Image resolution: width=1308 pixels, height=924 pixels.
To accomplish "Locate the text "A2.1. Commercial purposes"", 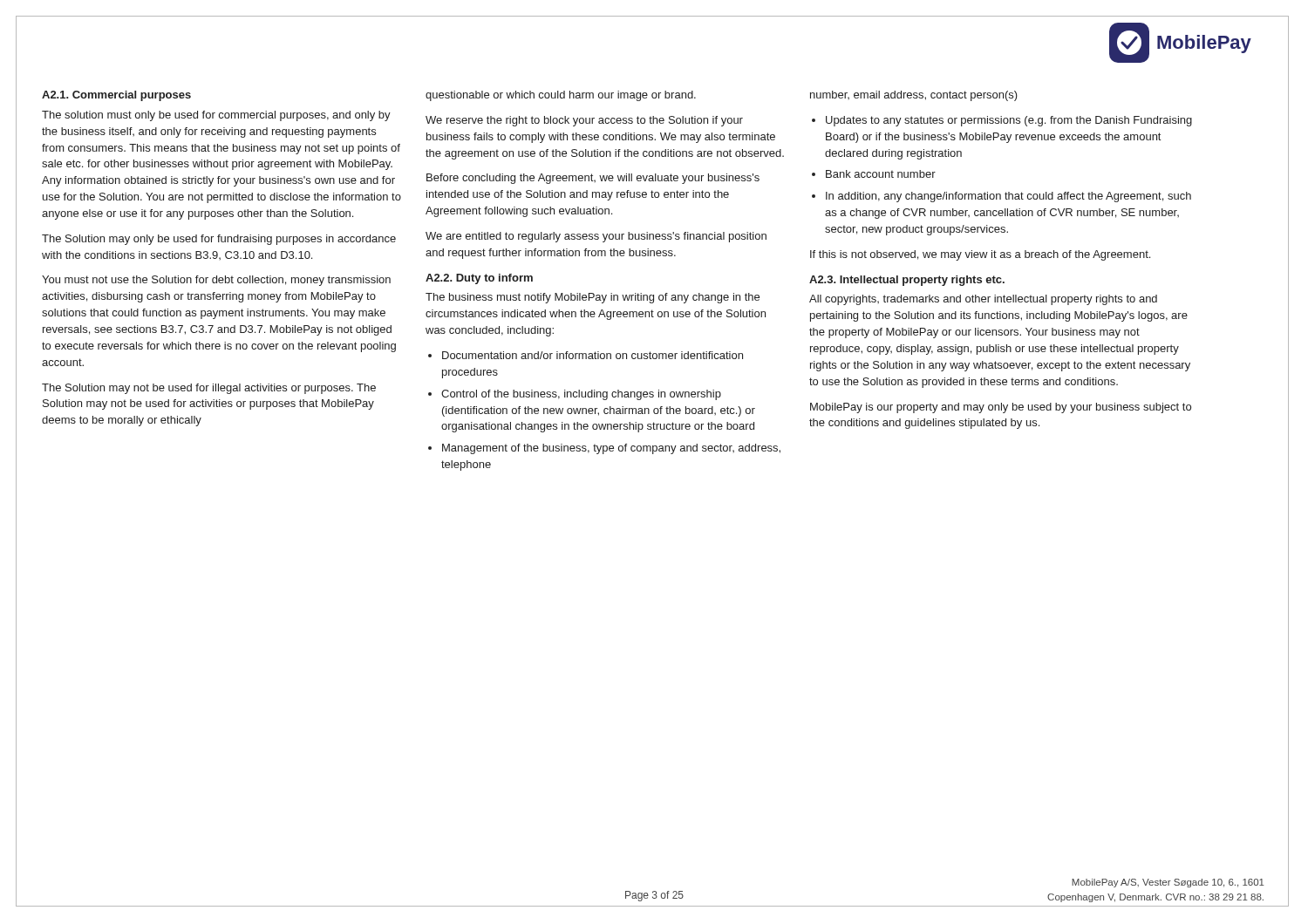I will [117, 95].
